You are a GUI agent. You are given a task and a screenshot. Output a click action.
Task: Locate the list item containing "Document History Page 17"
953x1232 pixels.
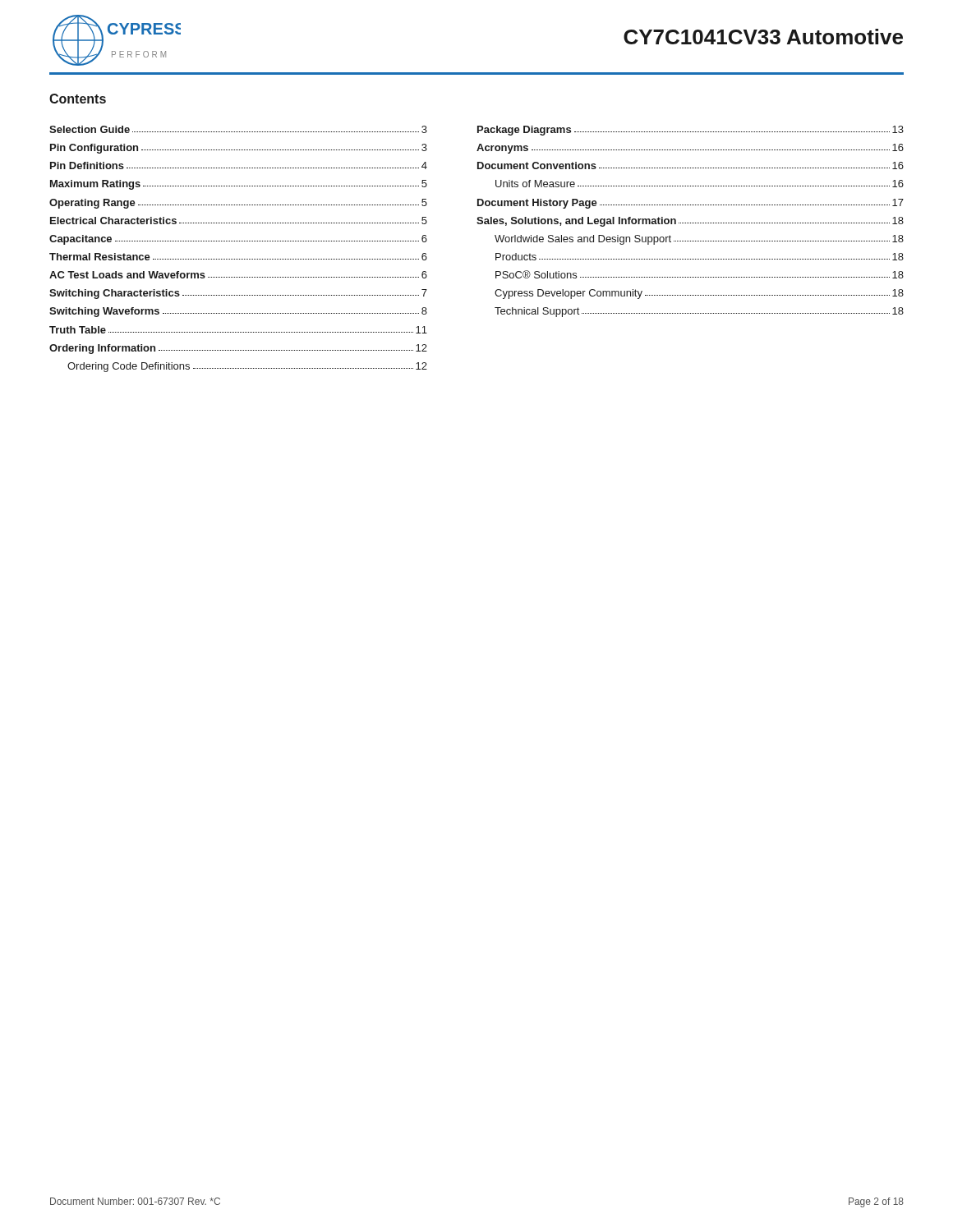pyautogui.click(x=690, y=203)
